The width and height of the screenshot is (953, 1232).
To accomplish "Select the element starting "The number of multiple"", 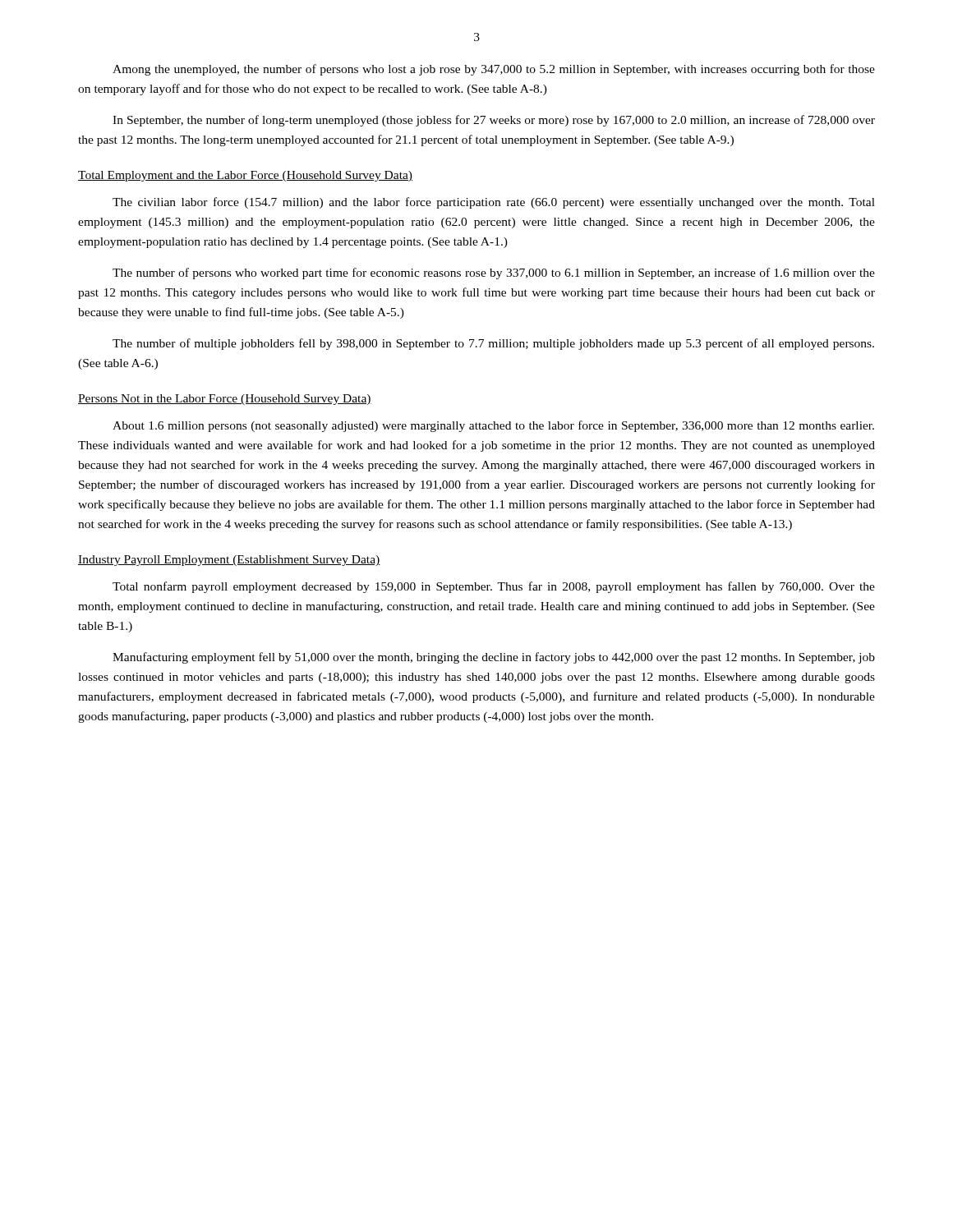I will [476, 353].
